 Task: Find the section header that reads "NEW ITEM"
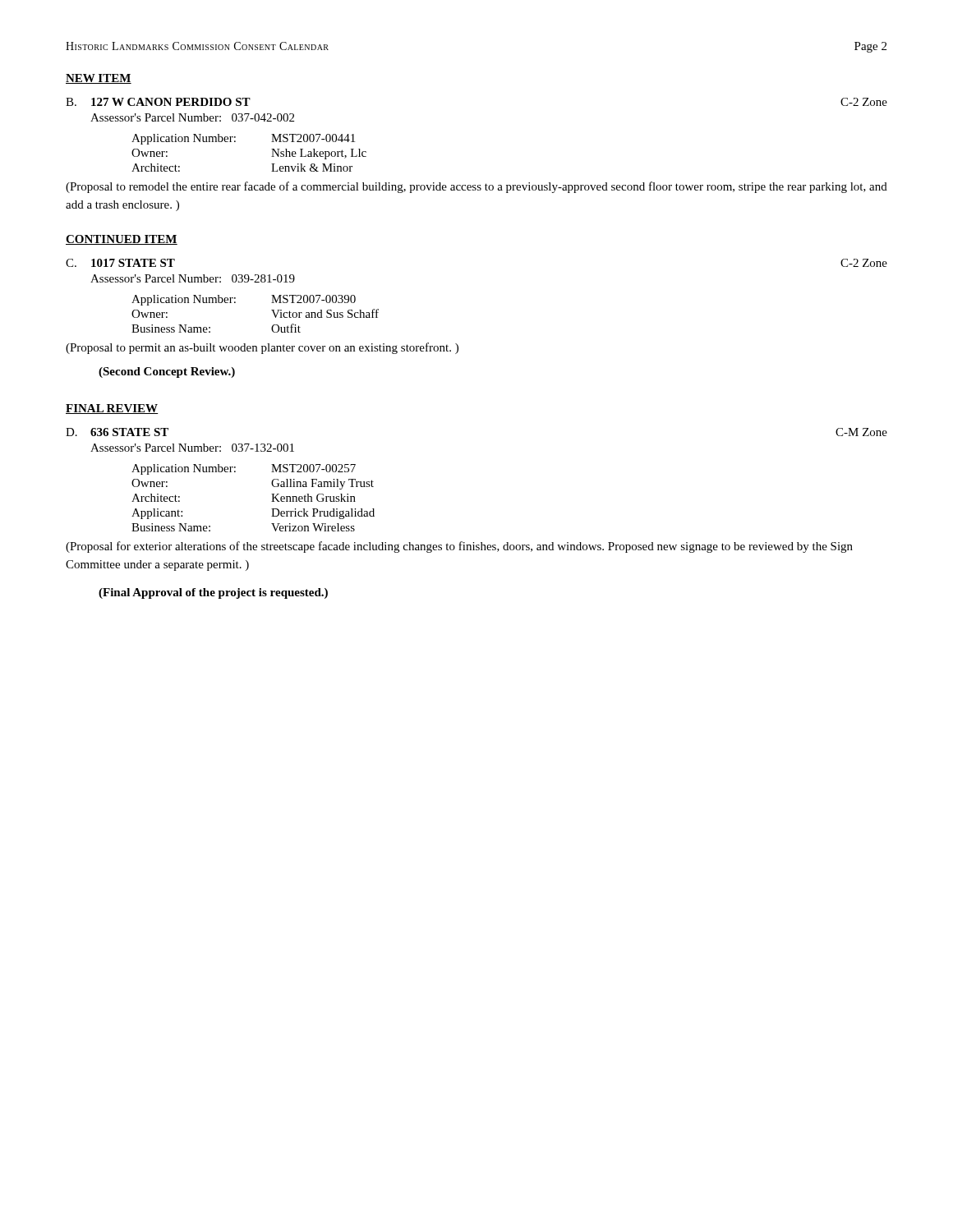(x=98, y=78)
